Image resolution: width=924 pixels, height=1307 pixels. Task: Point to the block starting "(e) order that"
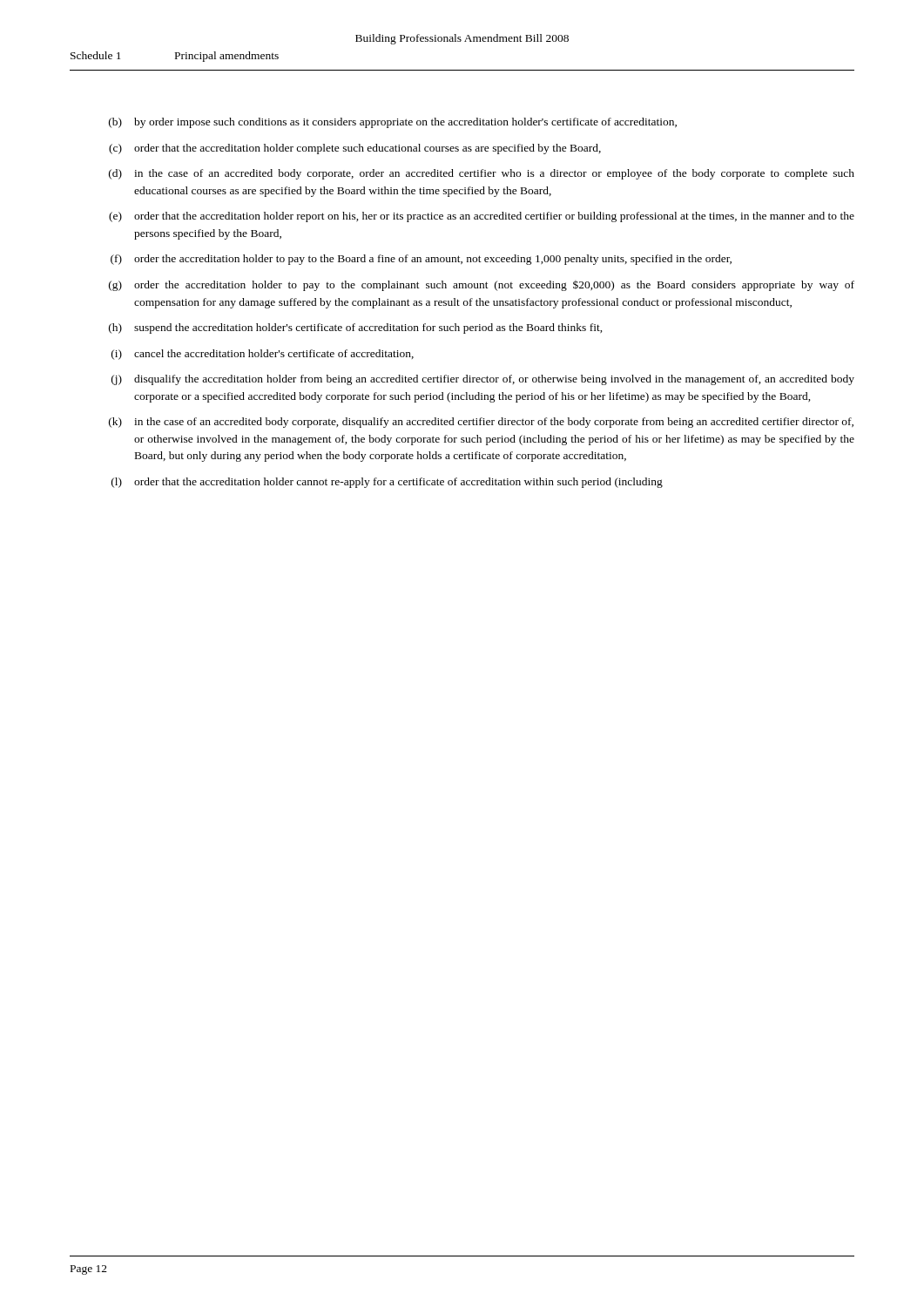click(x=462, y=225)
